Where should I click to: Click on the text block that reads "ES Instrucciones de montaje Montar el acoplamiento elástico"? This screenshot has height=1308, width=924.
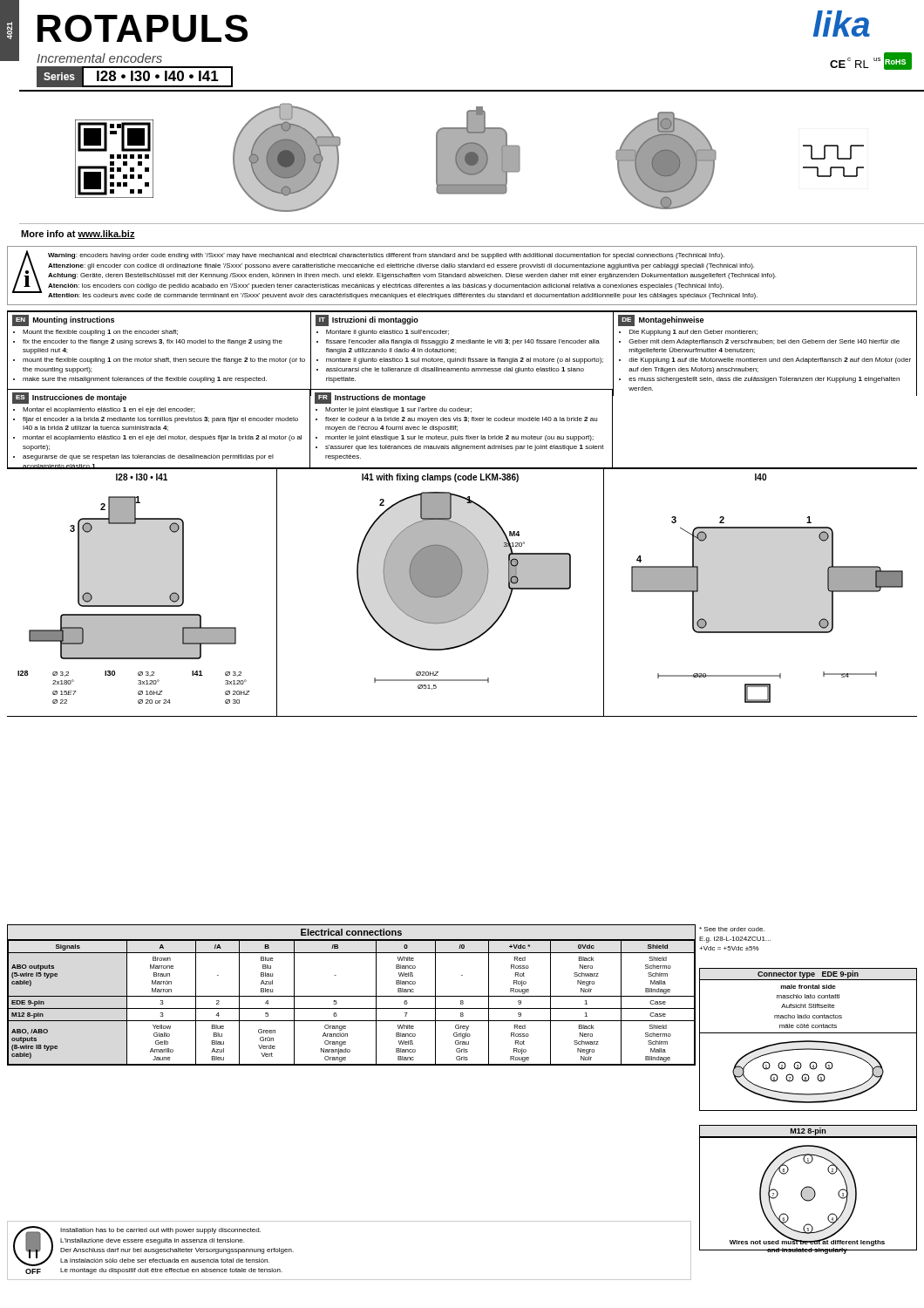click(159, 432)
